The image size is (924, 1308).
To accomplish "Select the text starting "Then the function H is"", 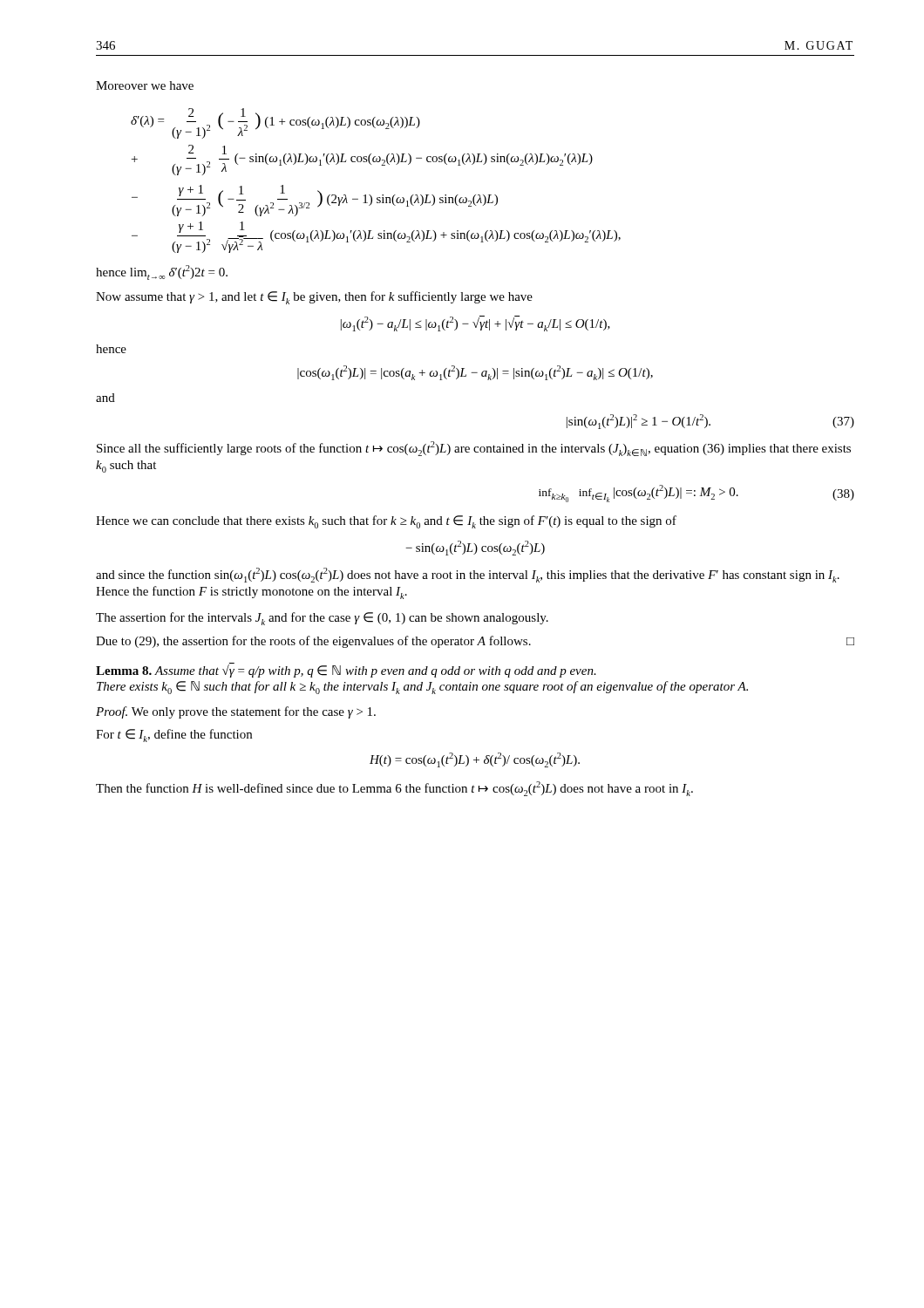I will click(395, 789).
